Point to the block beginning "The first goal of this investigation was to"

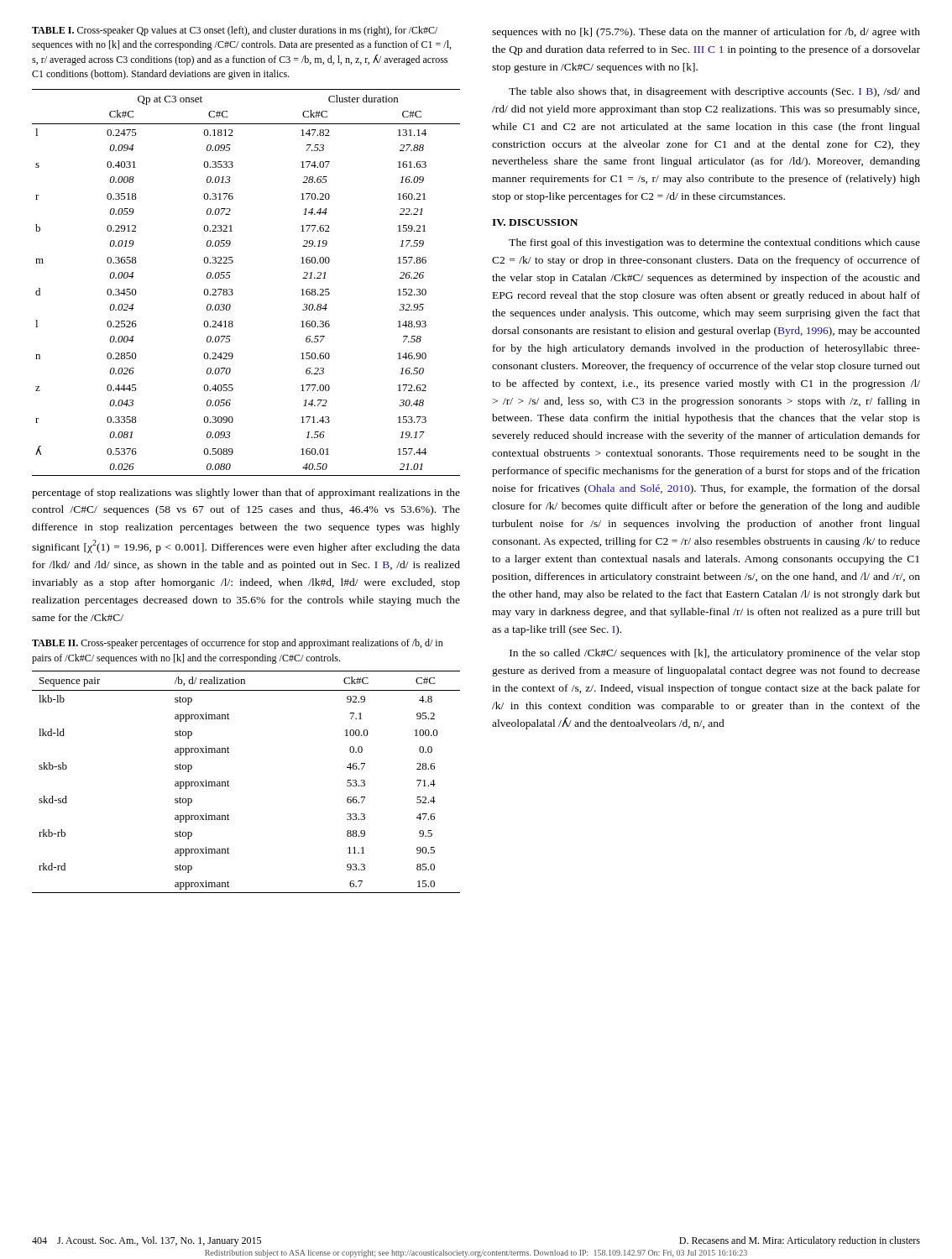click(x=706, y=484)
